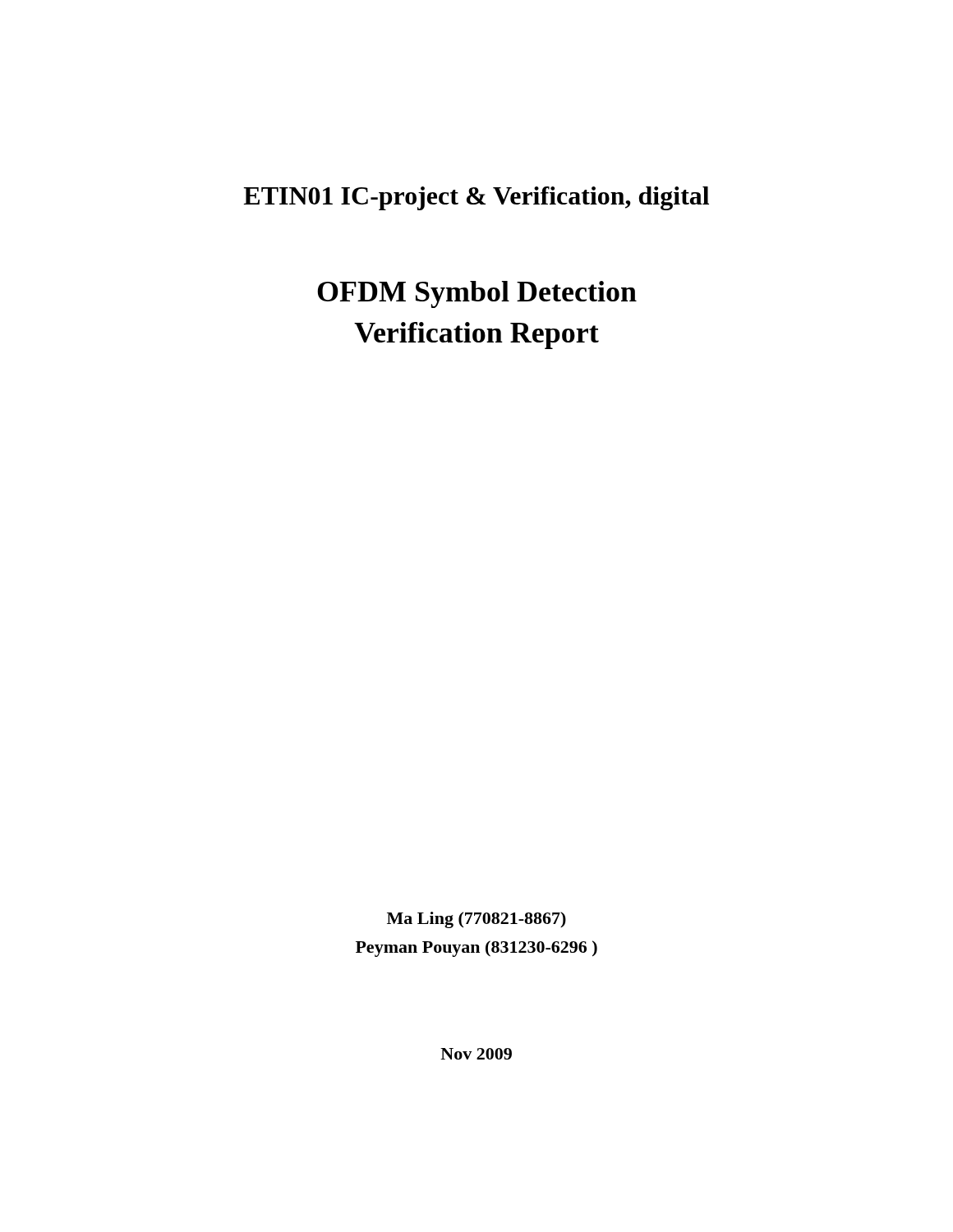Locate the passage starting "OFDM Symbol DetectionVerification Report"
The image size is (953, 1232).
(476, 312)
